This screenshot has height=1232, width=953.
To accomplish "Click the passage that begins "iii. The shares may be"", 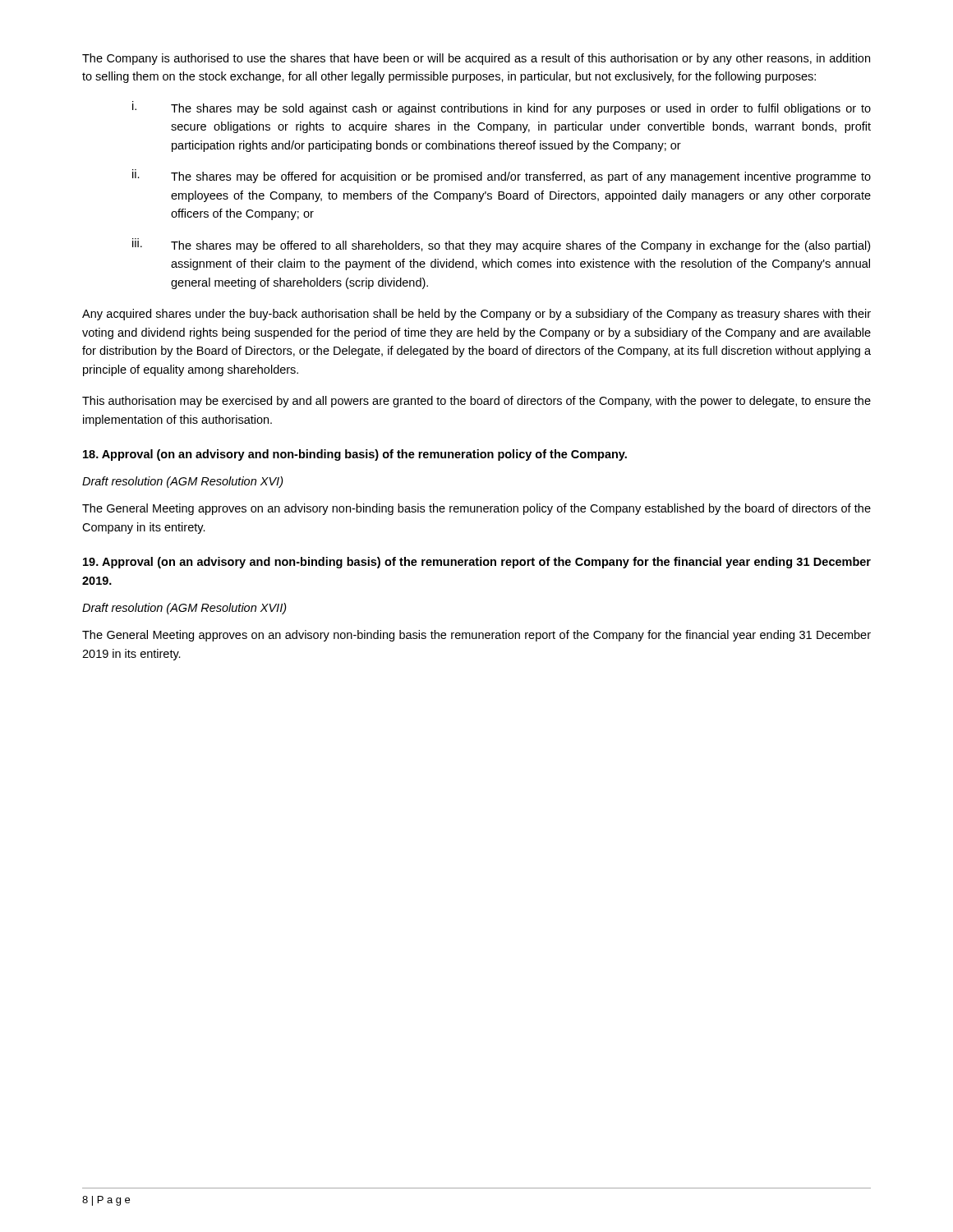I will point(501,264).
